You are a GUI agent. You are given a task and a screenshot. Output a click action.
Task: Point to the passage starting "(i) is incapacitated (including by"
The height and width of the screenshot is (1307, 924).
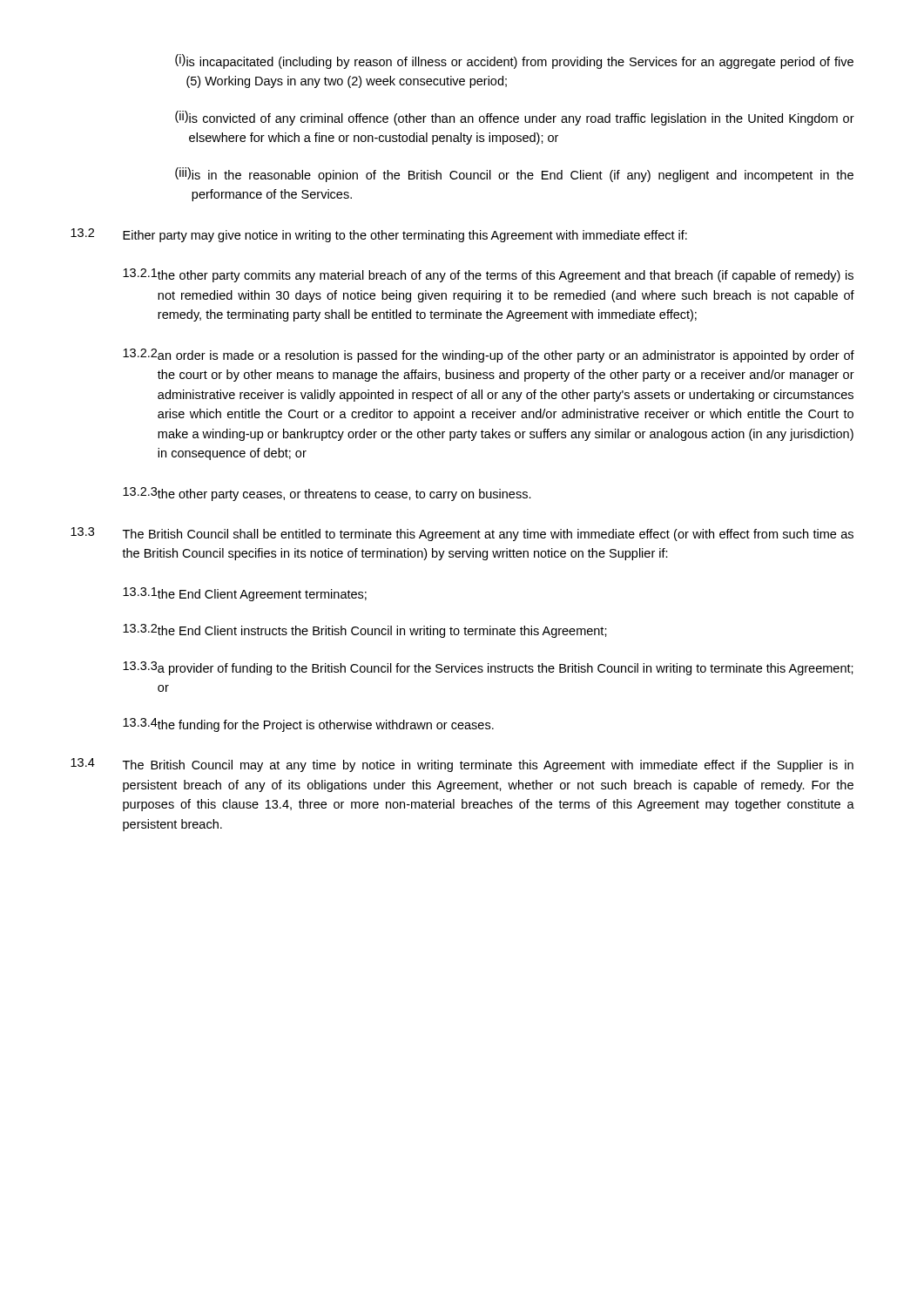pyautogui.click(x=462, y=72)
